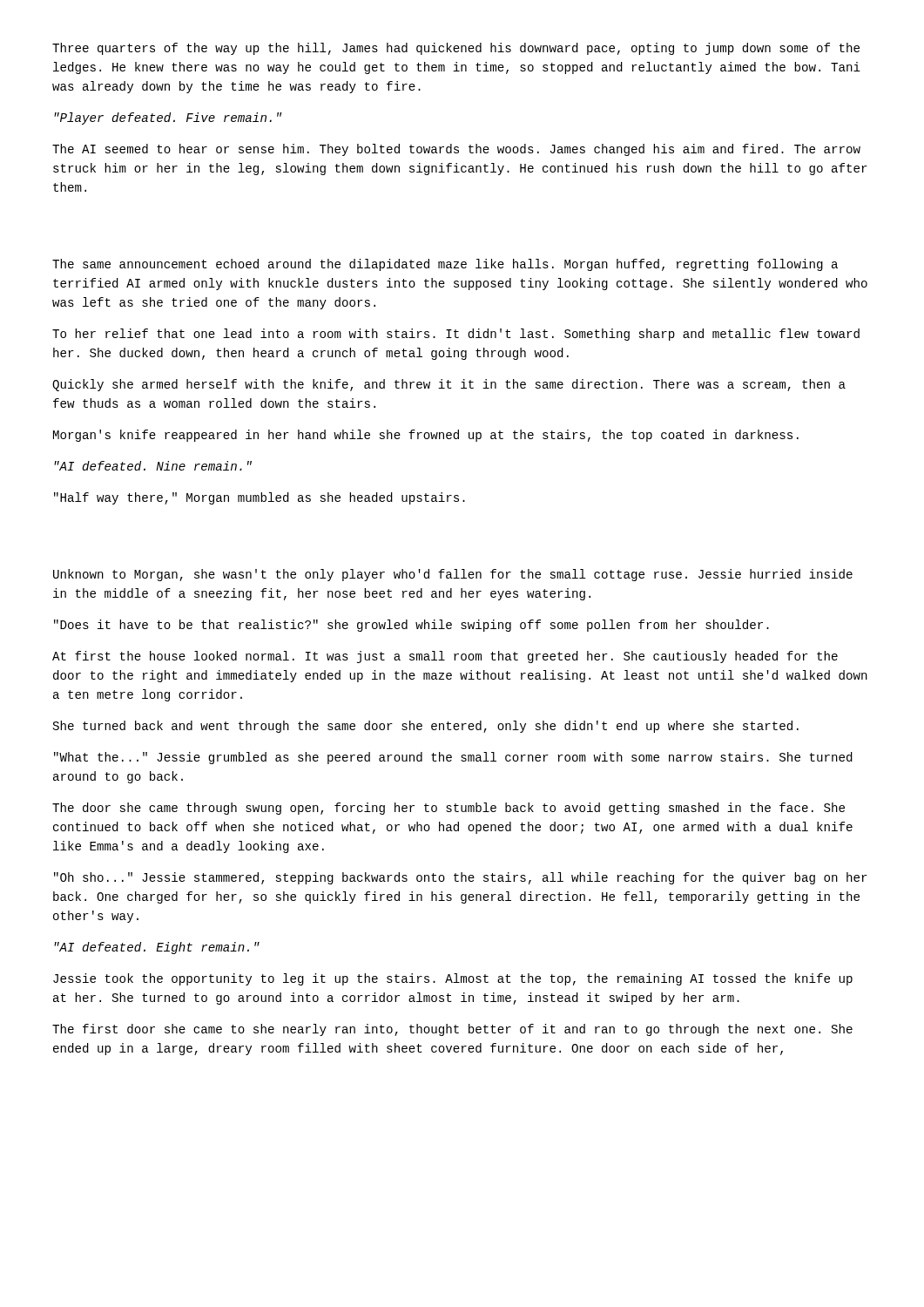Screen dimensions: 1307x924
Task: Find the region starting ""AI defeated. Eight remain.""
Action: tap(157, 948)
